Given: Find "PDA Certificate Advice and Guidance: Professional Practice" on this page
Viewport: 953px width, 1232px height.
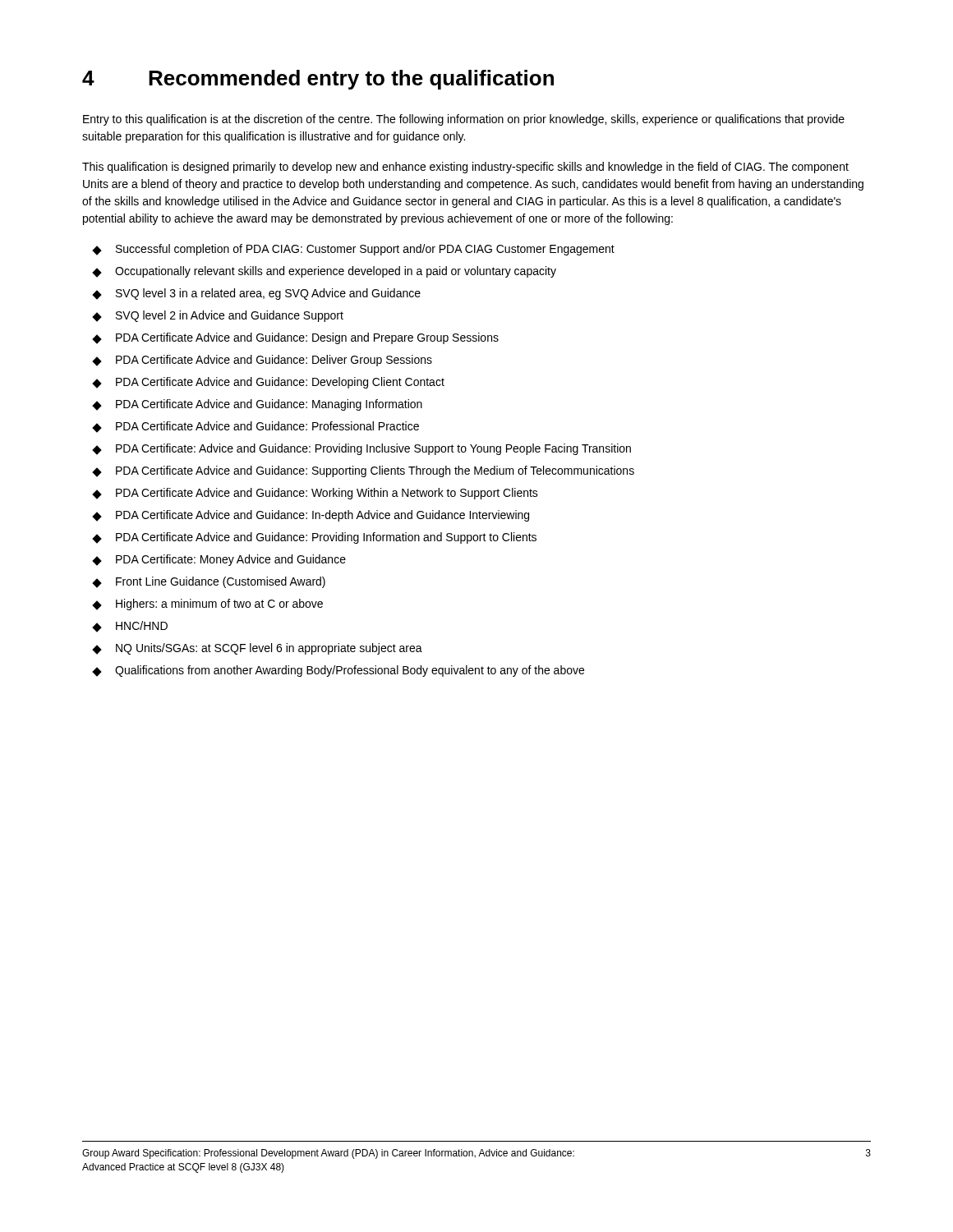Looking at the screenshot, I should 256,427.
